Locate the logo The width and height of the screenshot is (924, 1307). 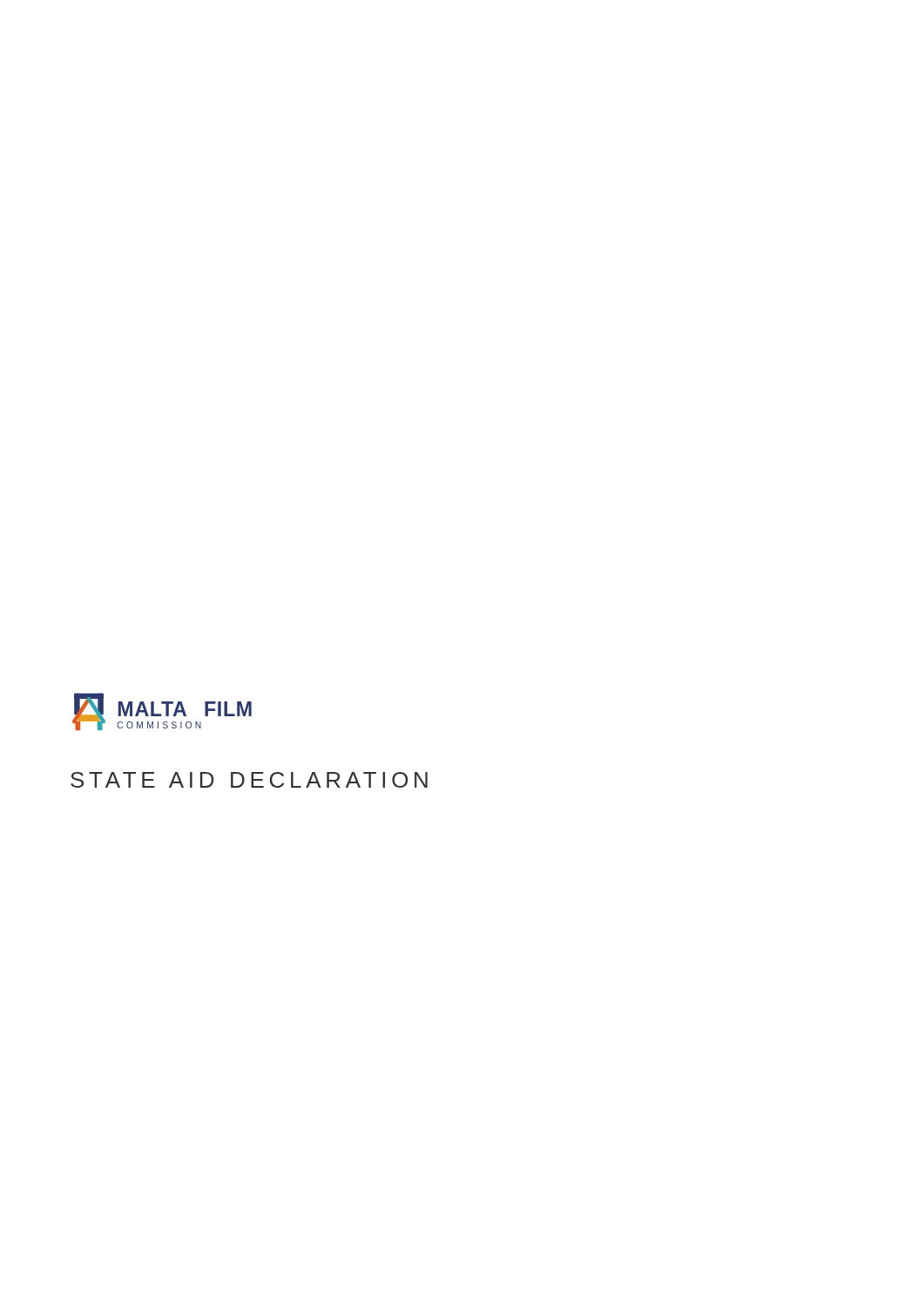click(x=165, y=712)
